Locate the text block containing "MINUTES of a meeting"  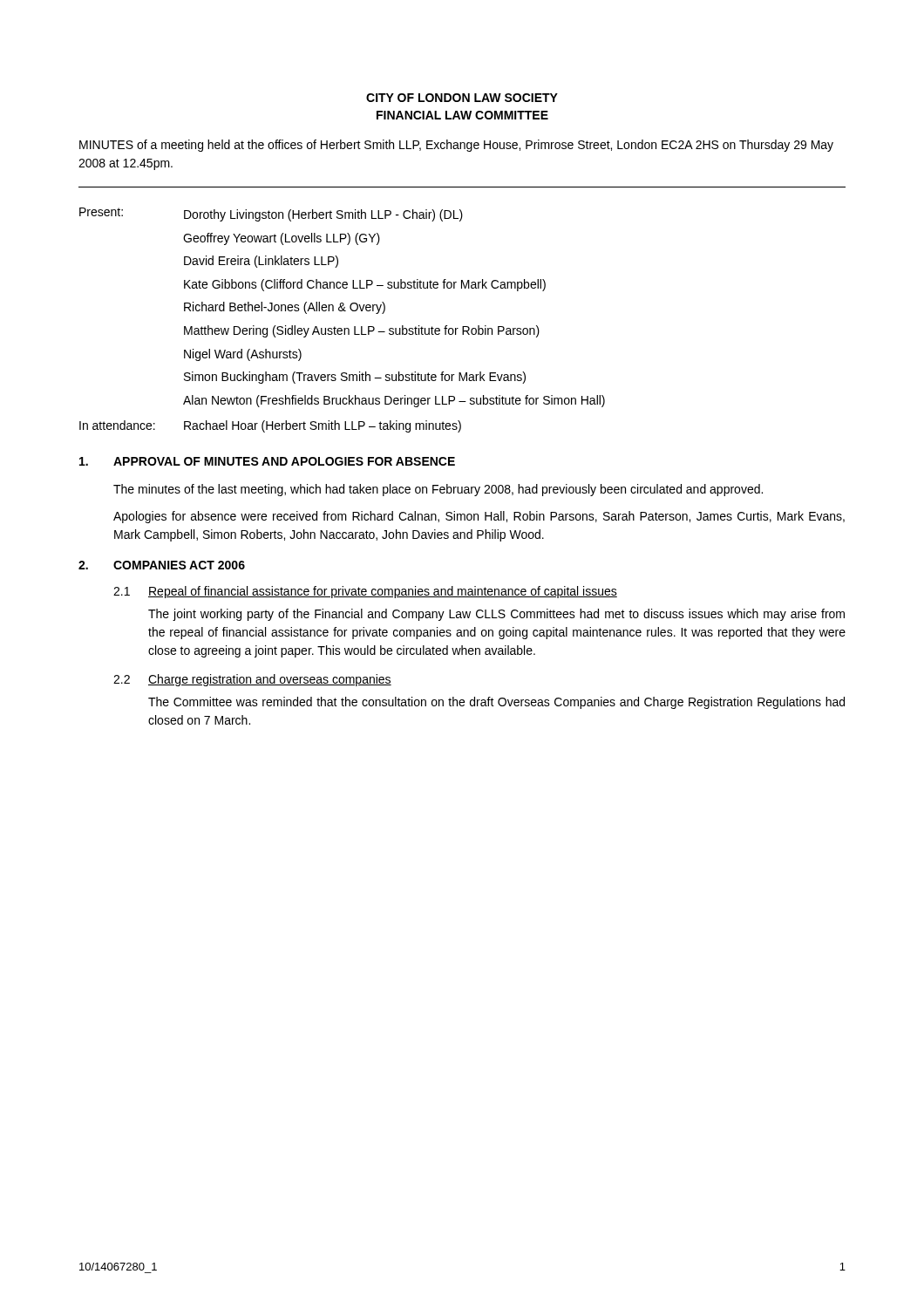pyautogui.click(x=456, y=154)
